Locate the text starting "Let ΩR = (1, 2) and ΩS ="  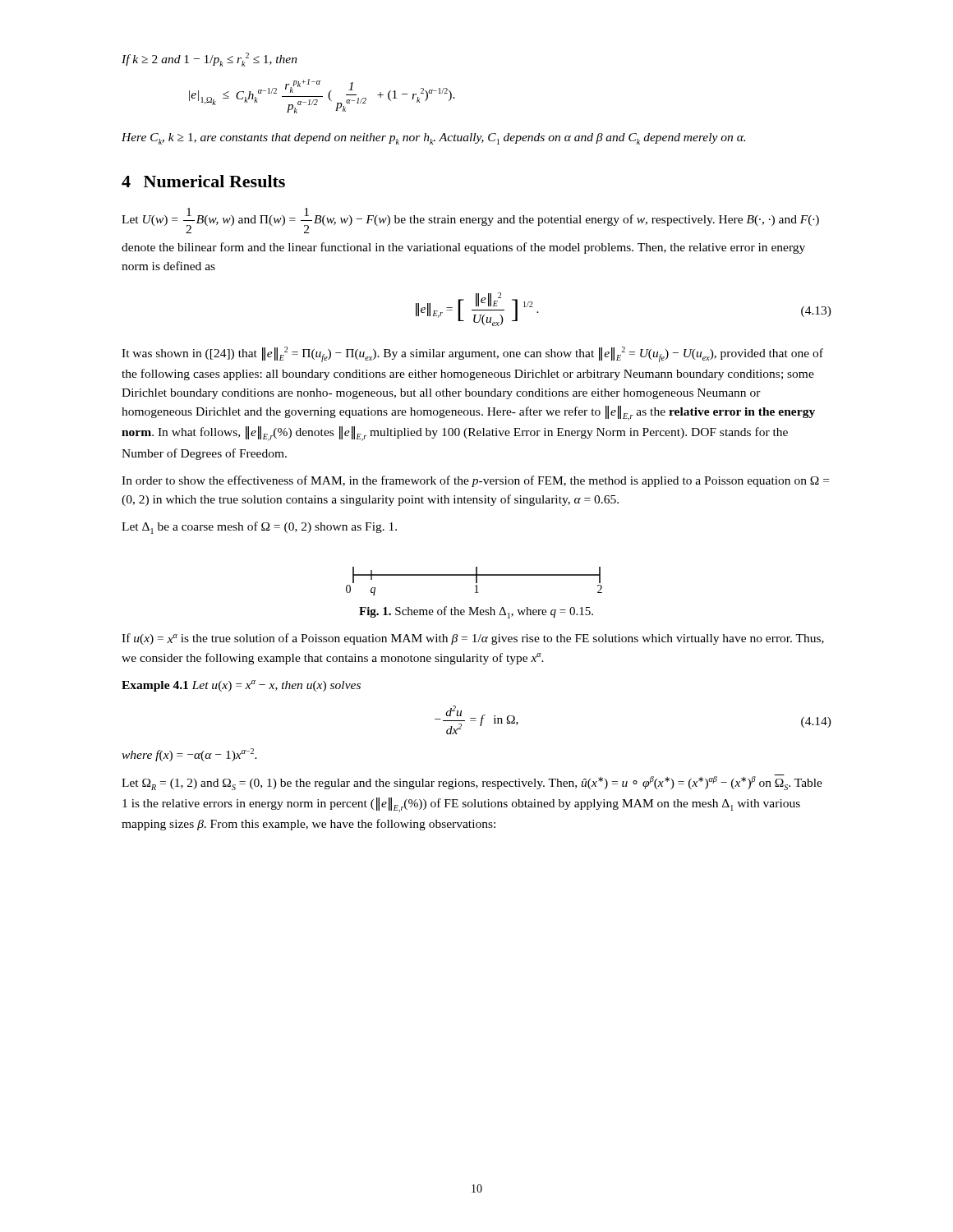click(x=472, y=802)
